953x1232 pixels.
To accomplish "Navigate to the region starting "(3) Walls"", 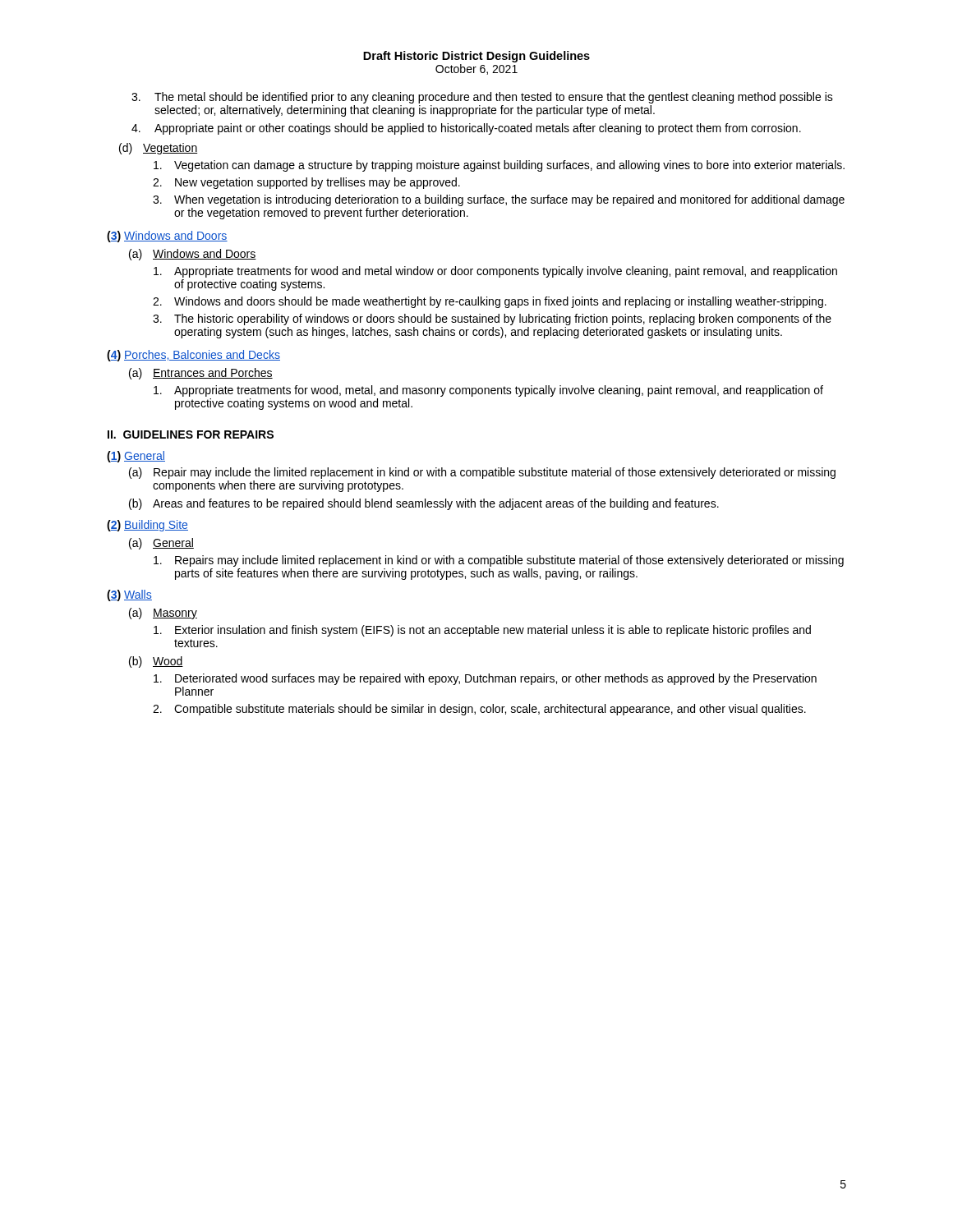I will pyautogui.click(x=129, y=595).
